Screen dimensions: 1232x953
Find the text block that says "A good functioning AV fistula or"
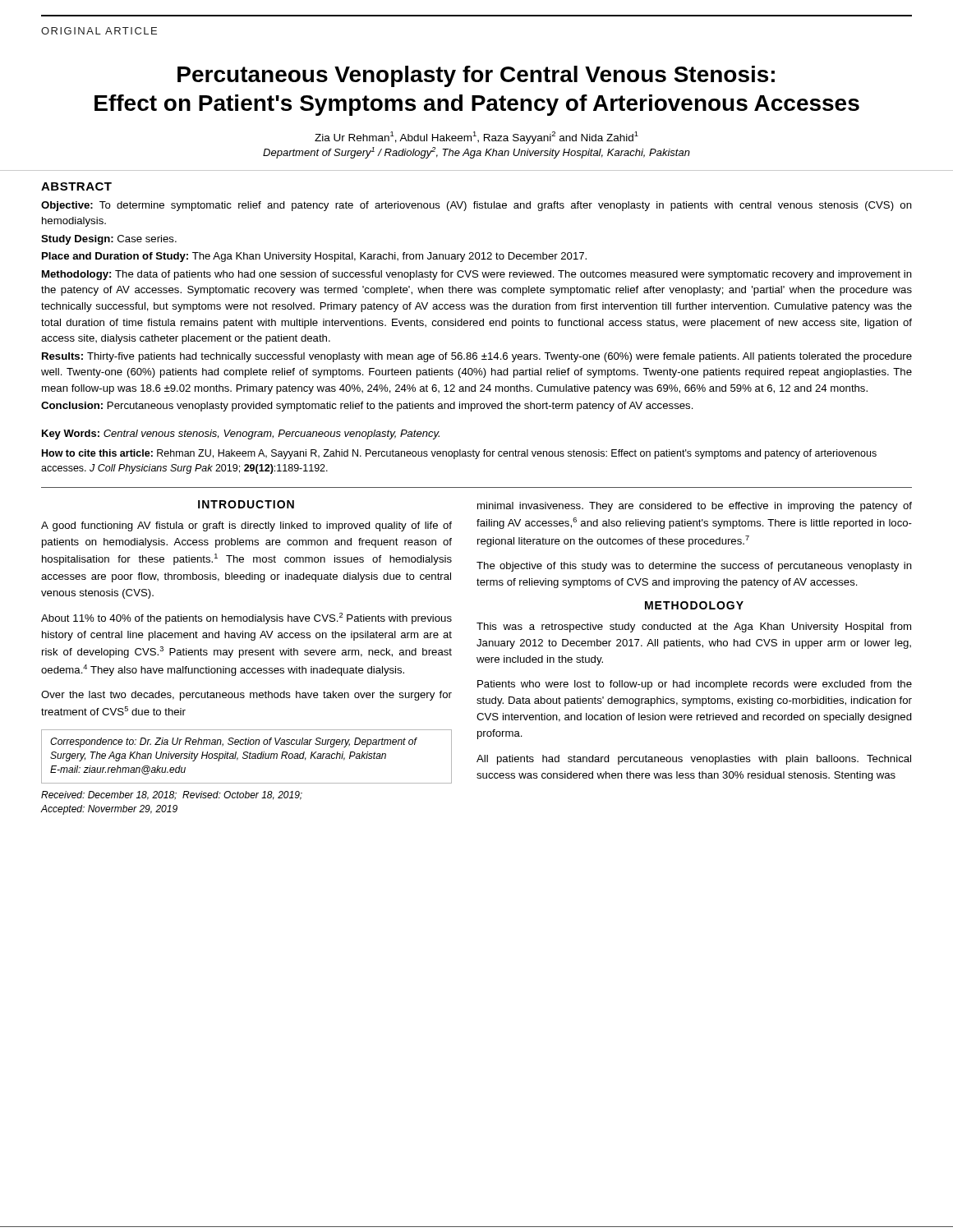(246, 559)
